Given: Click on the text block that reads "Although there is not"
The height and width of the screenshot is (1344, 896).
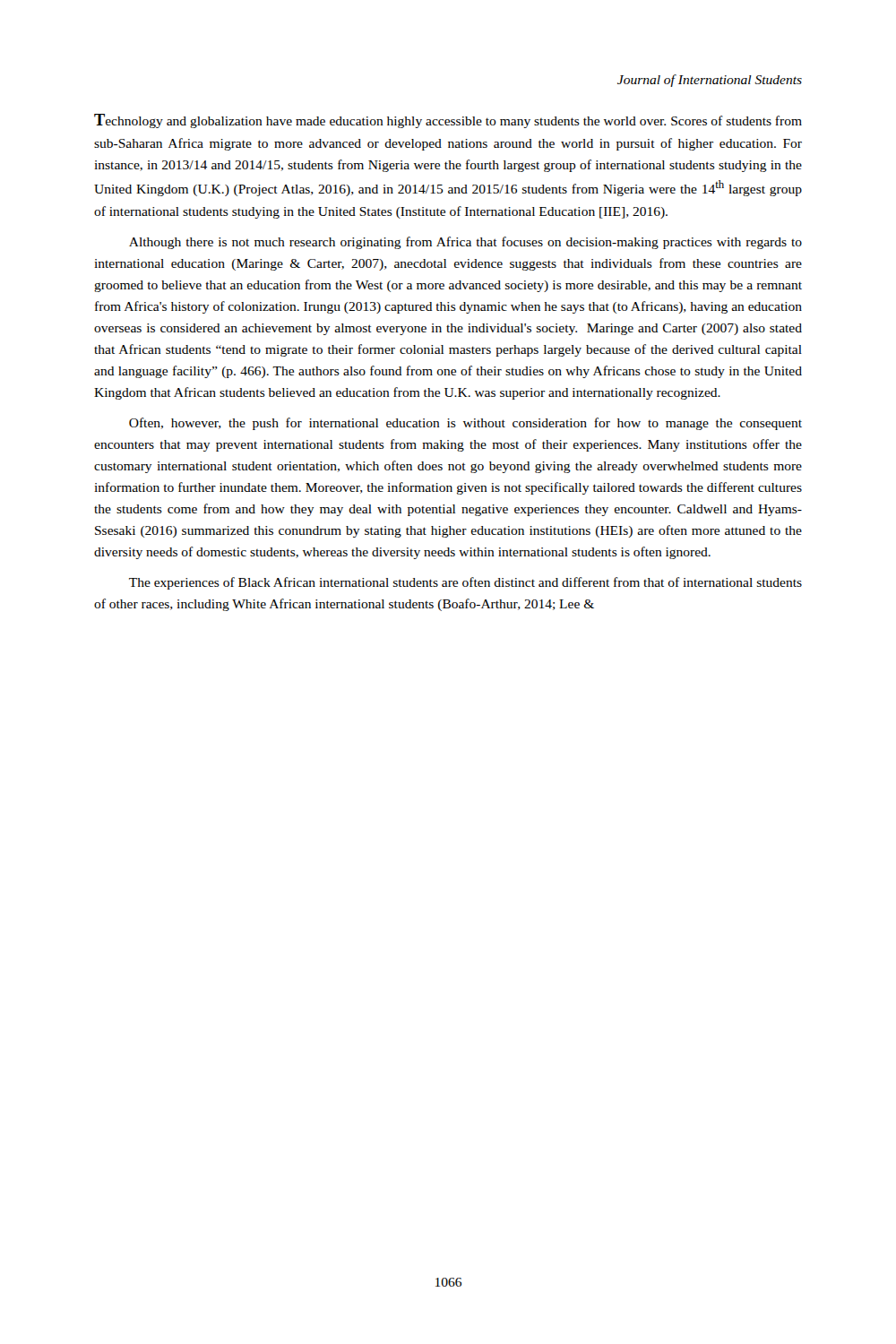Looking at the screenshot, I should pyautogui.click(x=448, y=317).
